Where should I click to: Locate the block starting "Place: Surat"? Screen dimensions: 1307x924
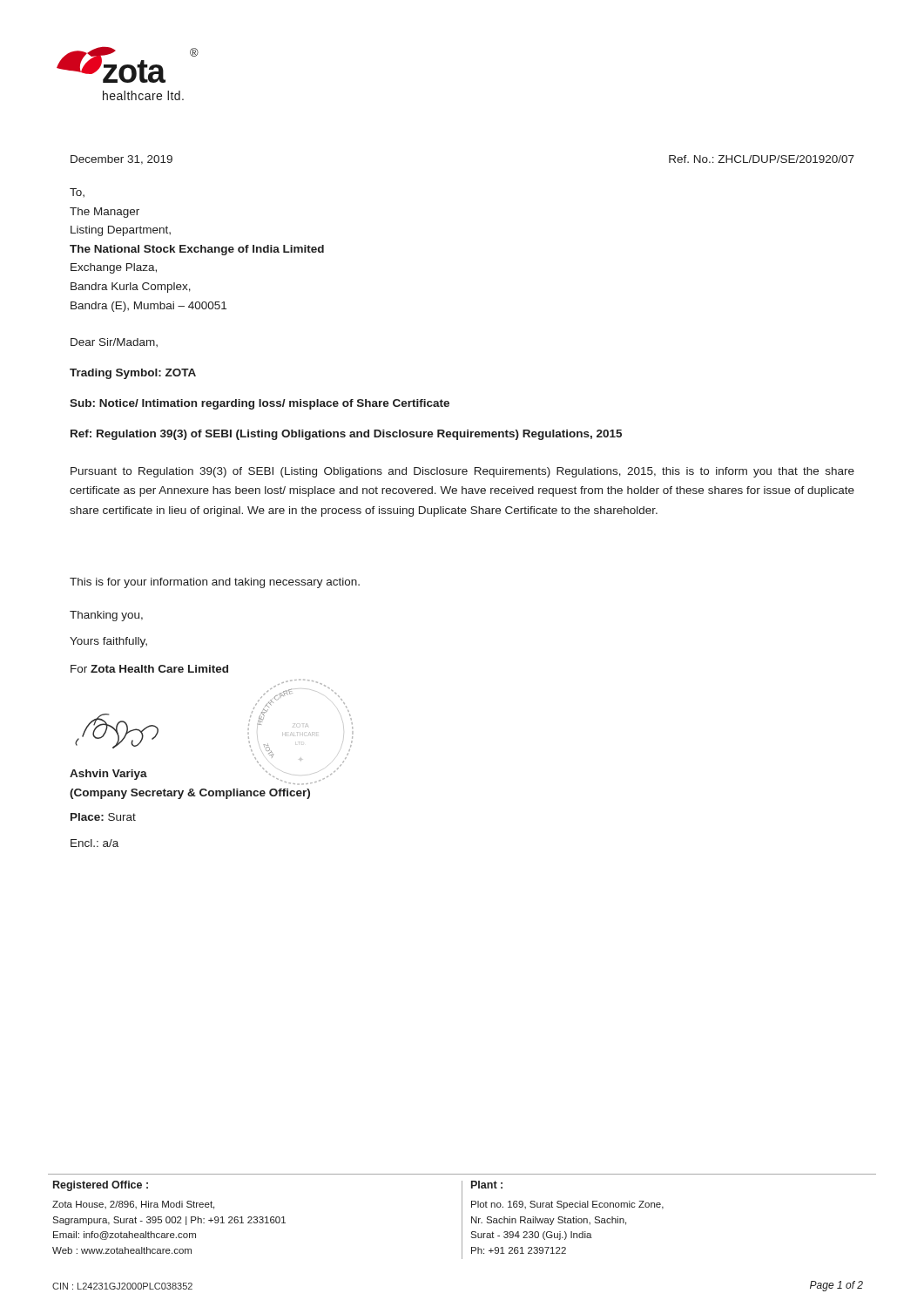pyautogui.click(x=103, y=817)
